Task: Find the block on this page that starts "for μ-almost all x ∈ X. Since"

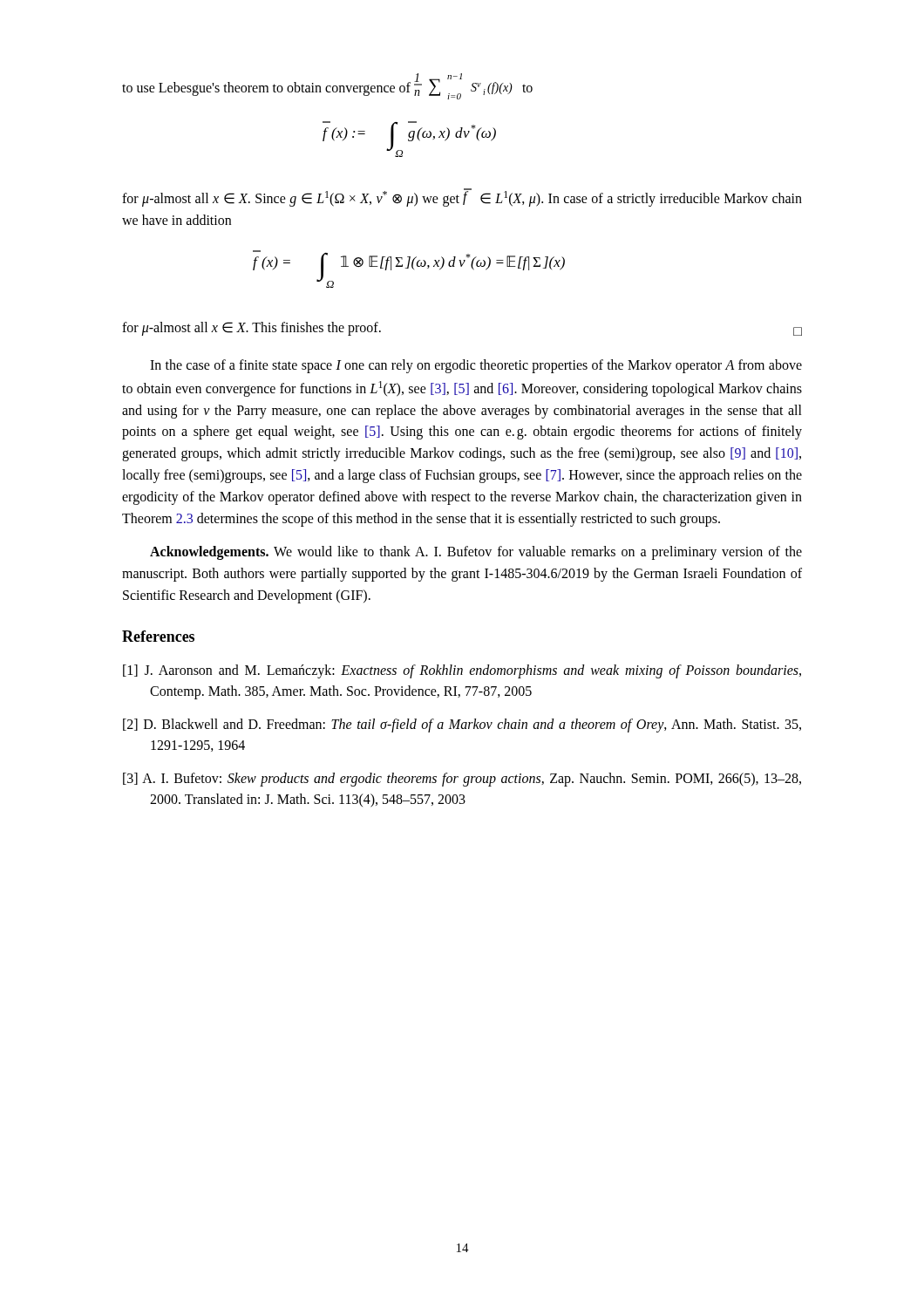Action: coord(462,209)
